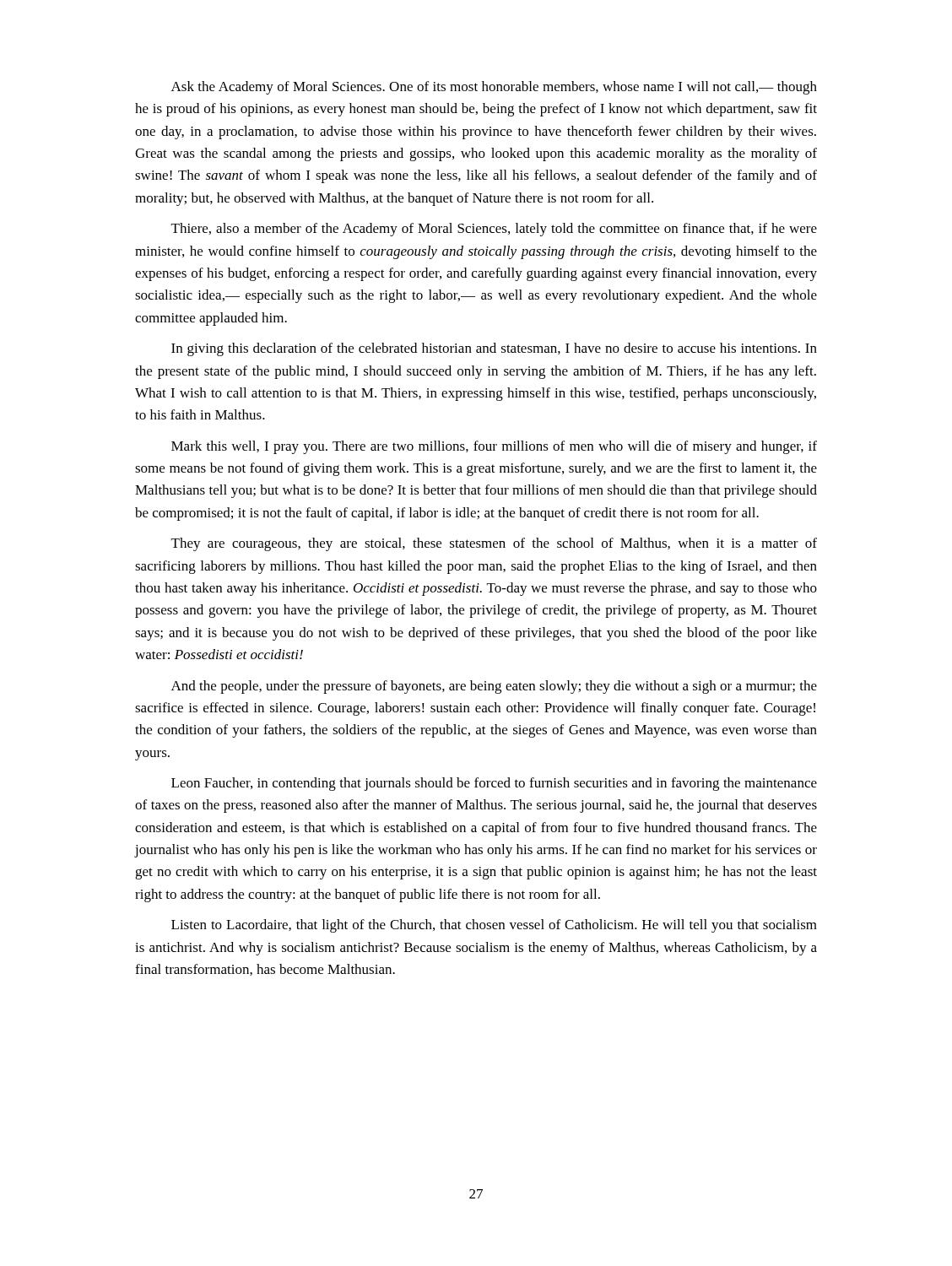Select the region starting "Mark this well, I"
This screenshot has height=1266, width=952.
476,479
